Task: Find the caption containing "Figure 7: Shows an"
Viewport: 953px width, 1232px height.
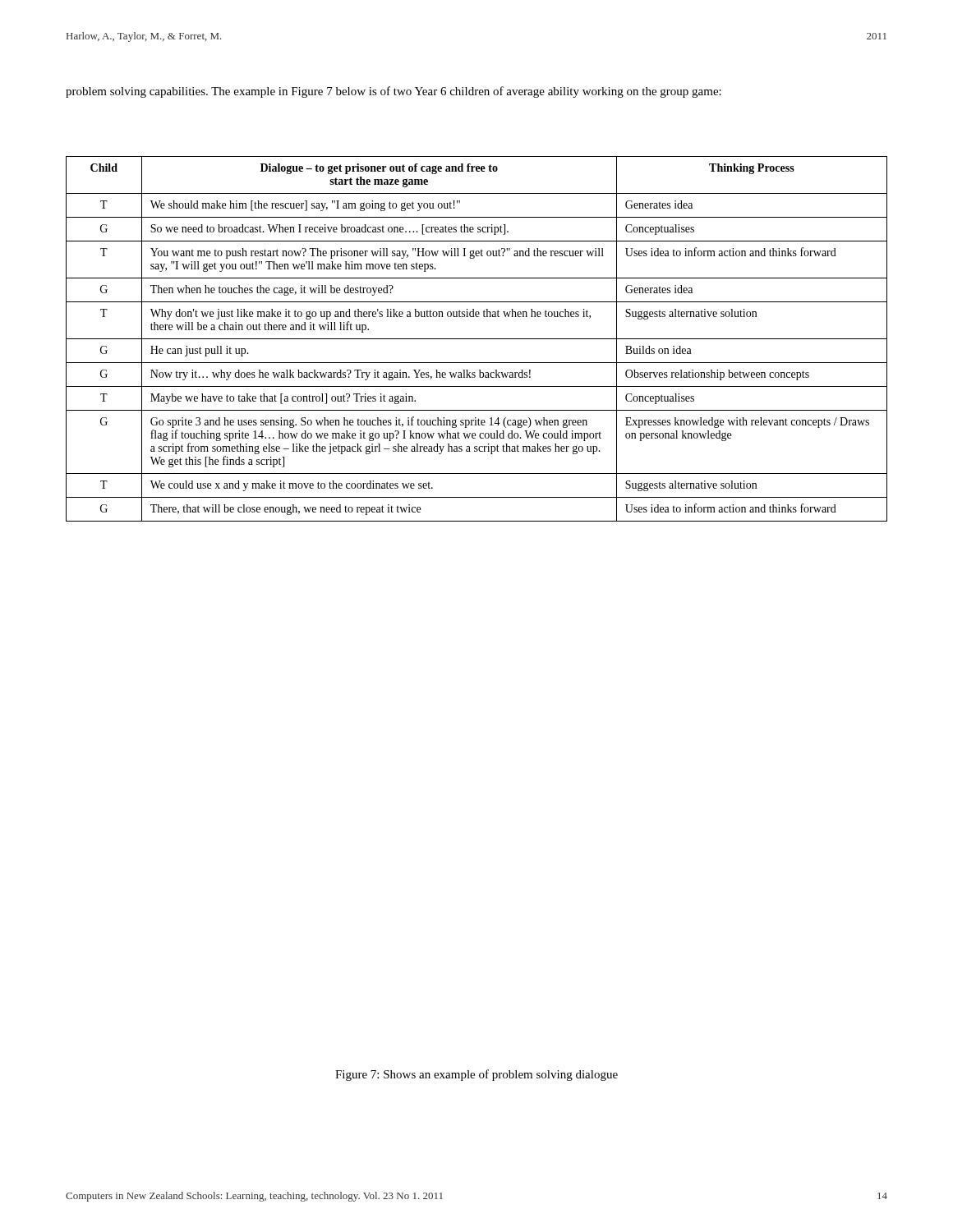Action: pyautogui.click(x=476, y=1074)
